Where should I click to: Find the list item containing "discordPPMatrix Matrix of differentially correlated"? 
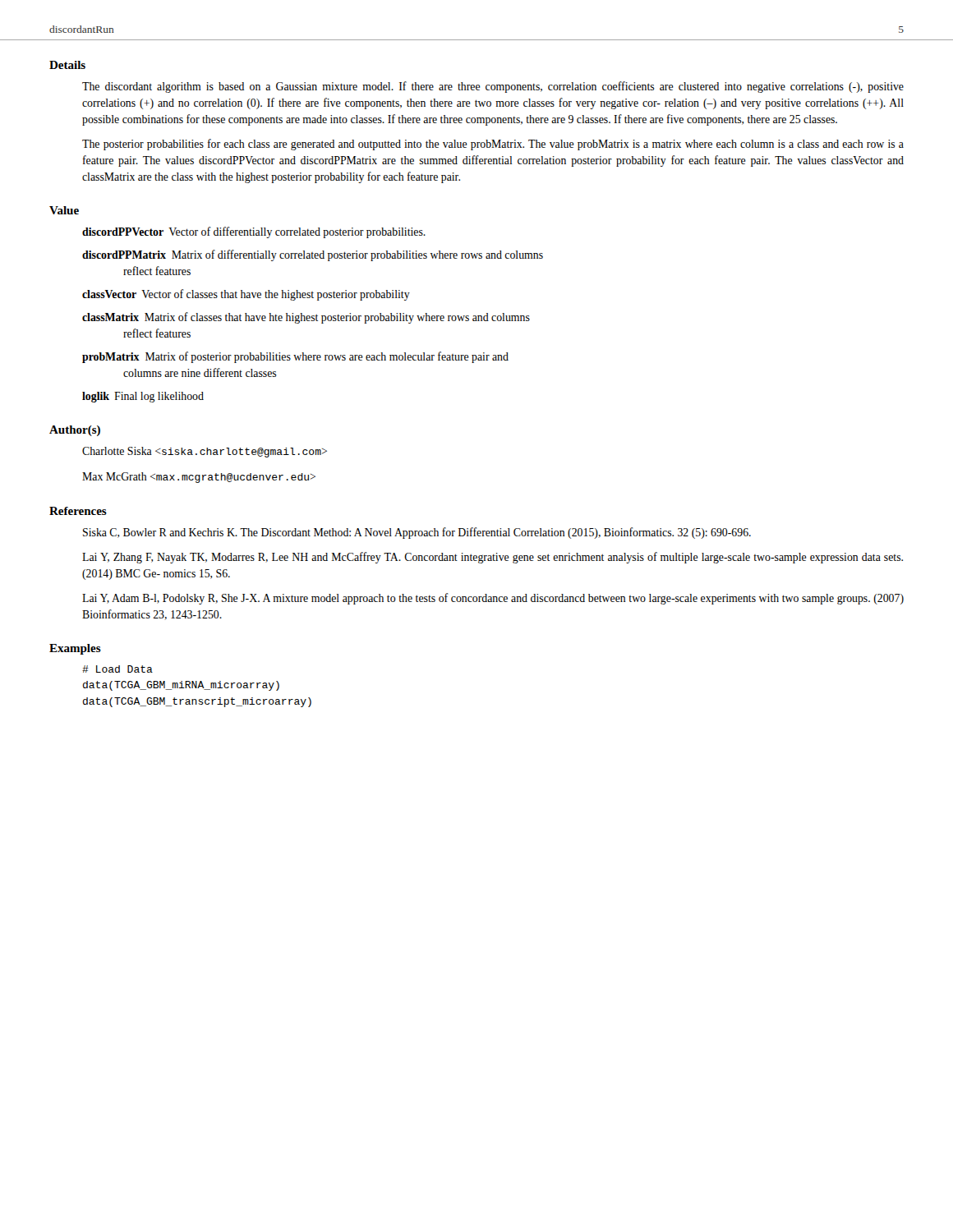(x=493, y=264)
